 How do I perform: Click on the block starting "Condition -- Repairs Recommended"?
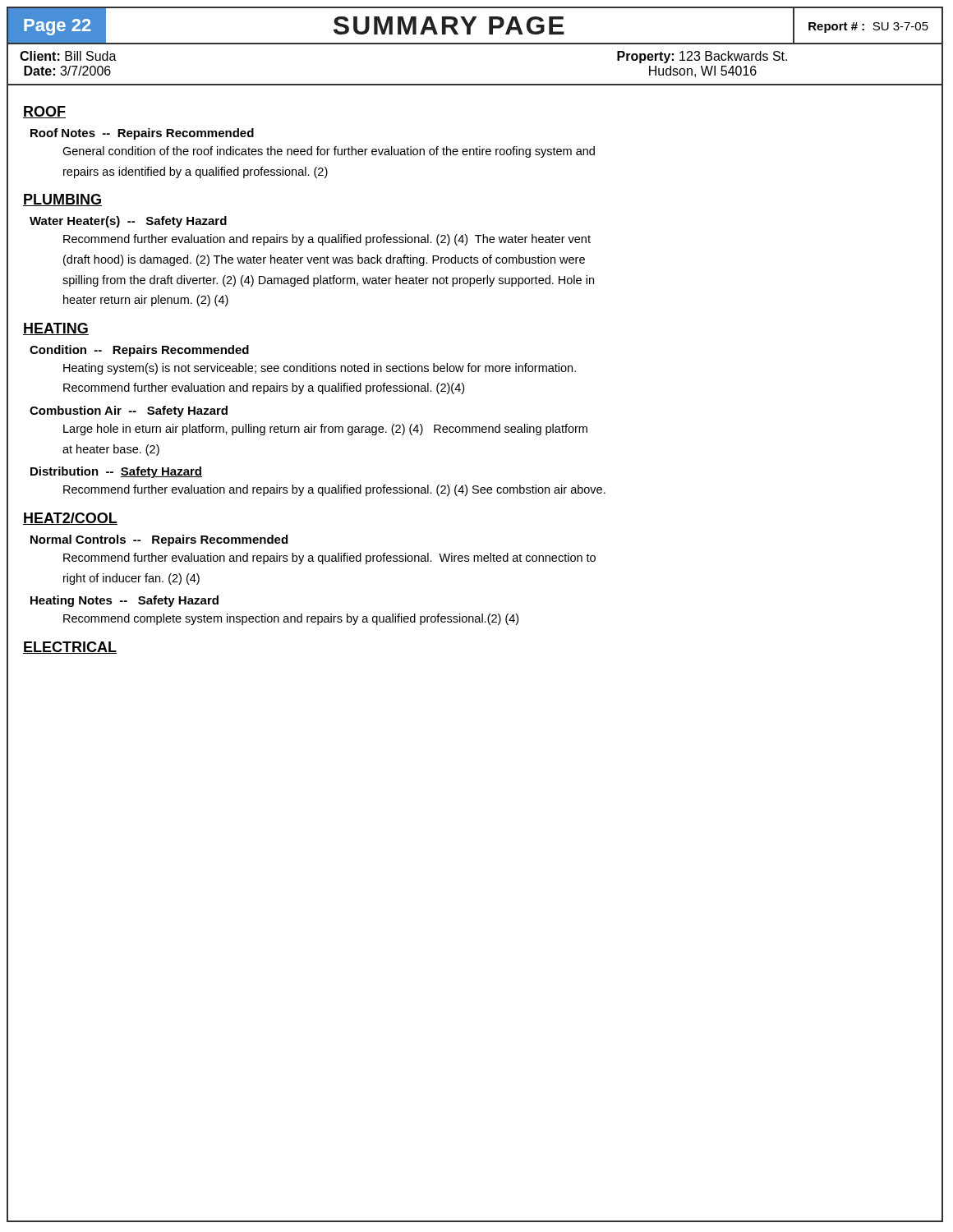[x=139, y=349]
